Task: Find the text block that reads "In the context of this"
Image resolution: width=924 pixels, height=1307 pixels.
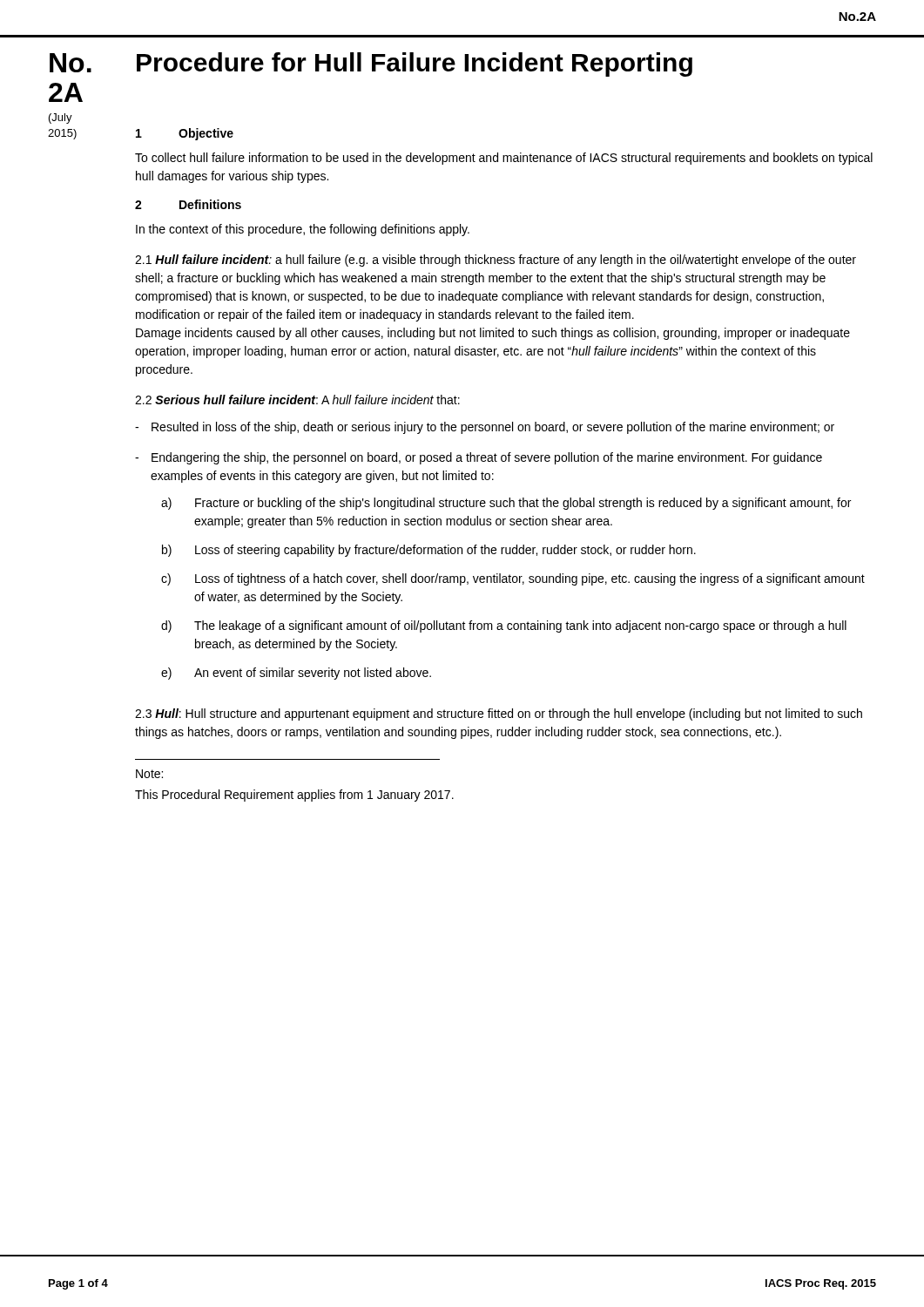Action: click(x=303, y=229)
